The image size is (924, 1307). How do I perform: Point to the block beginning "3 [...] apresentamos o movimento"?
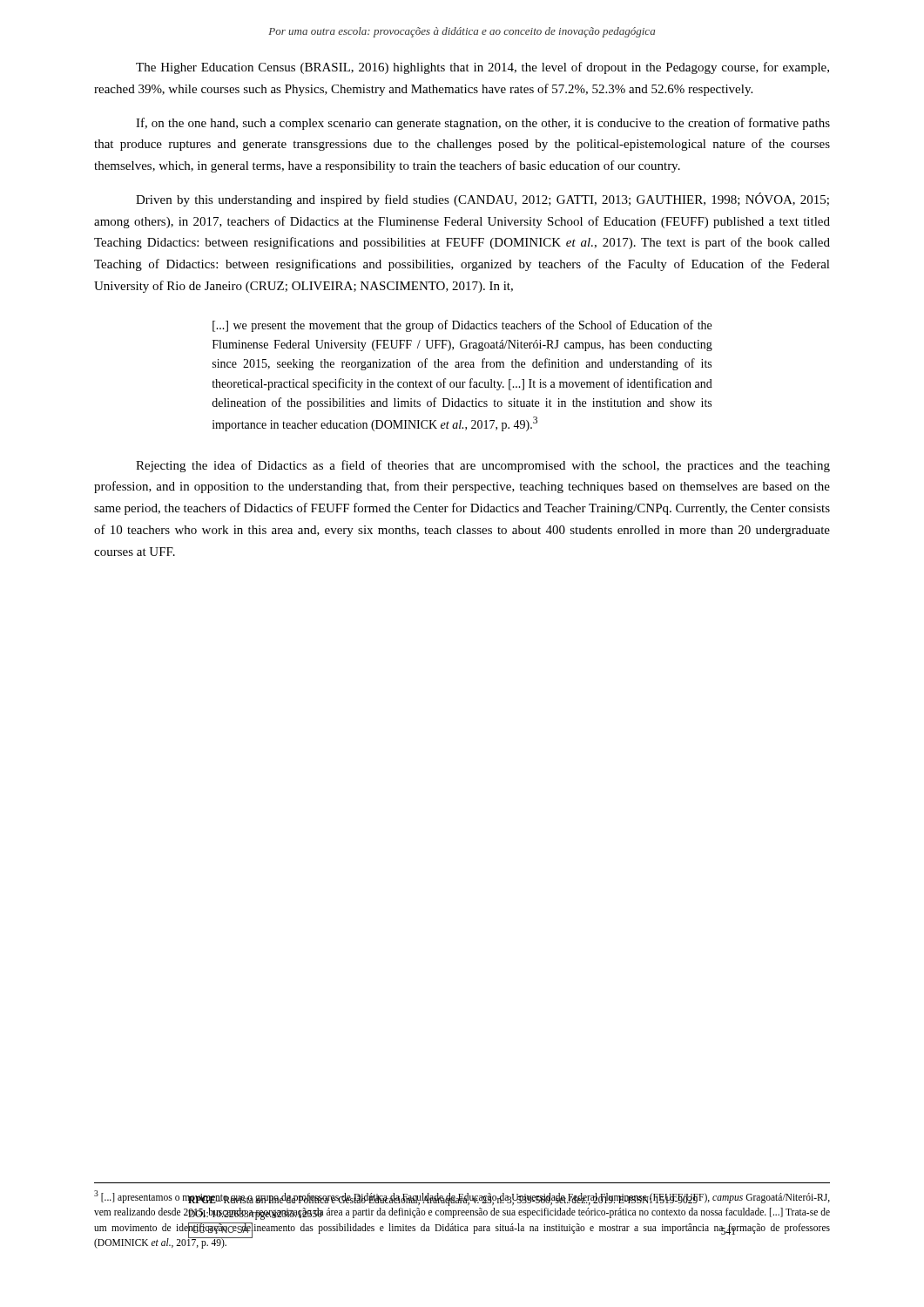462,1218
